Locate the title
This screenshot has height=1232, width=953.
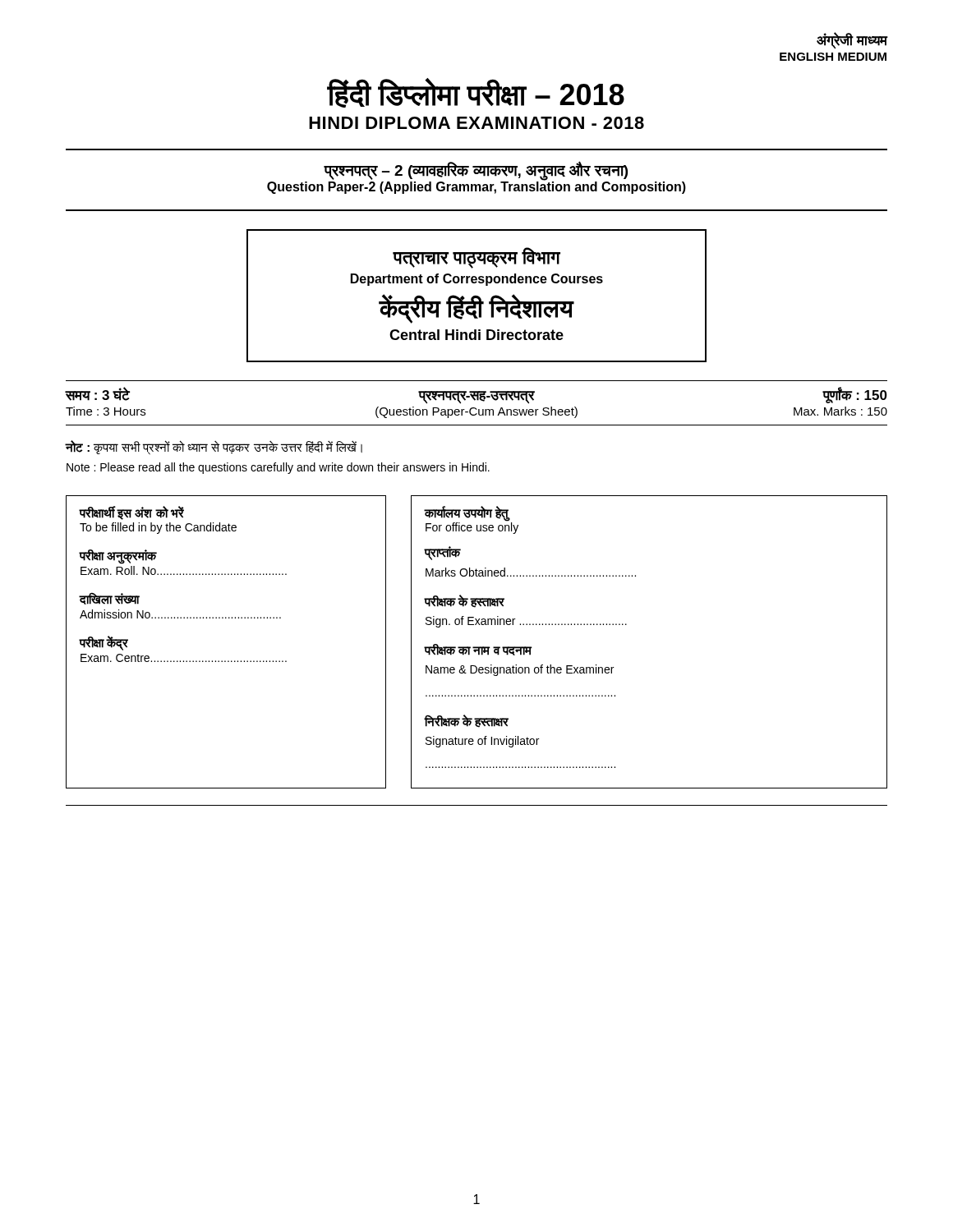(476, 106)
